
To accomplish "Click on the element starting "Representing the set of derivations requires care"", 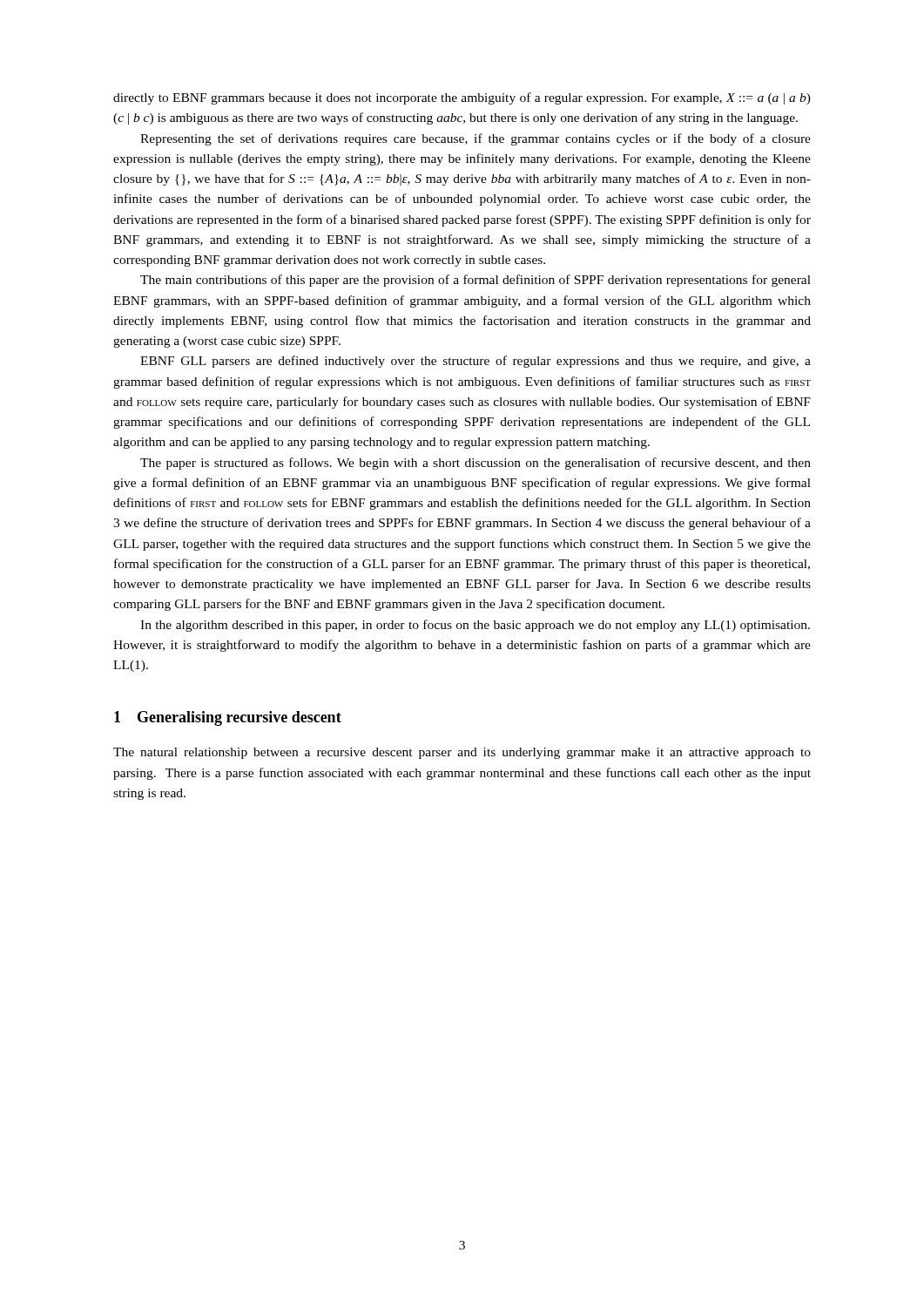I will tap(462, 199).
